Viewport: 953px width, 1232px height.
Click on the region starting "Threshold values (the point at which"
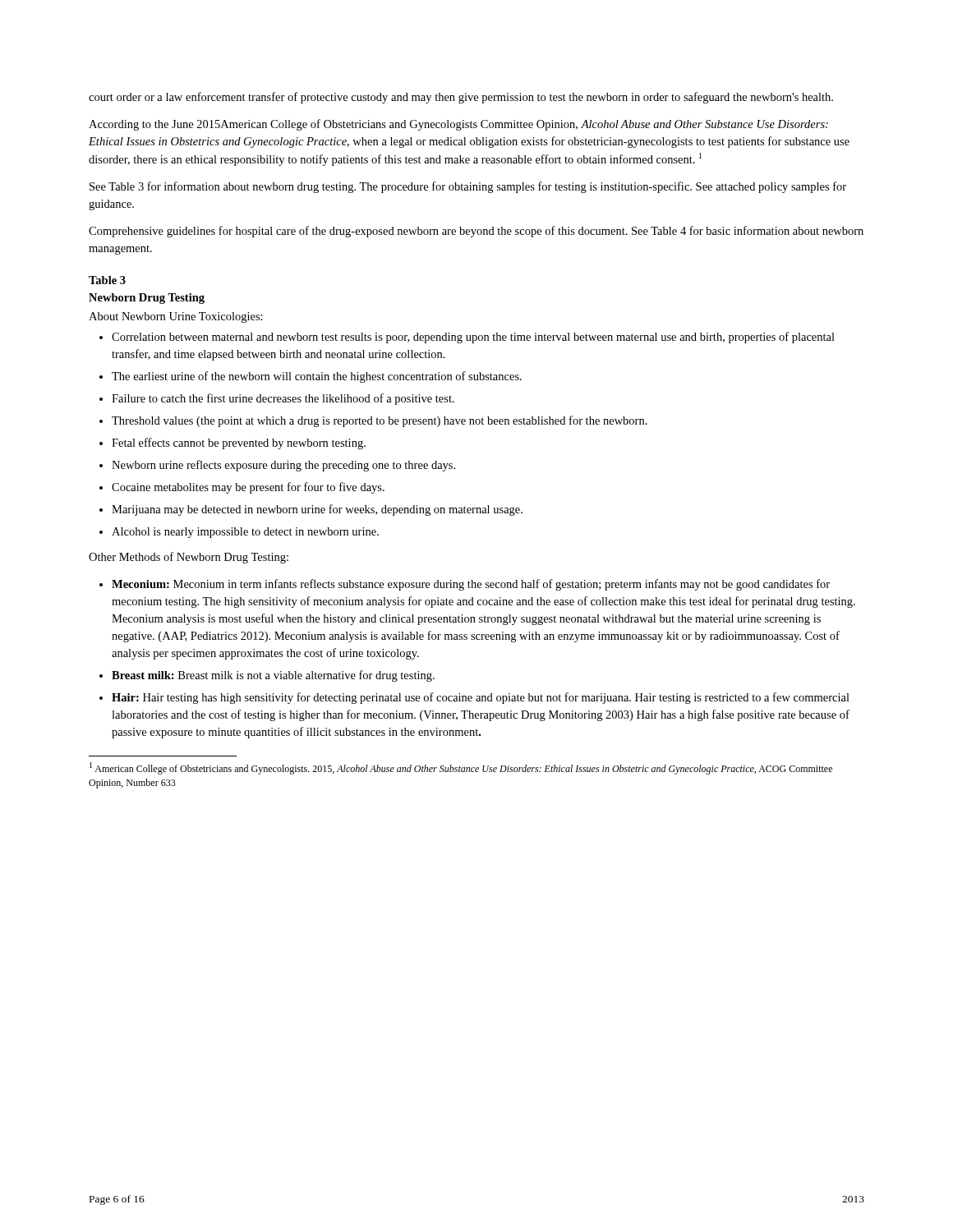pos(380,421)
